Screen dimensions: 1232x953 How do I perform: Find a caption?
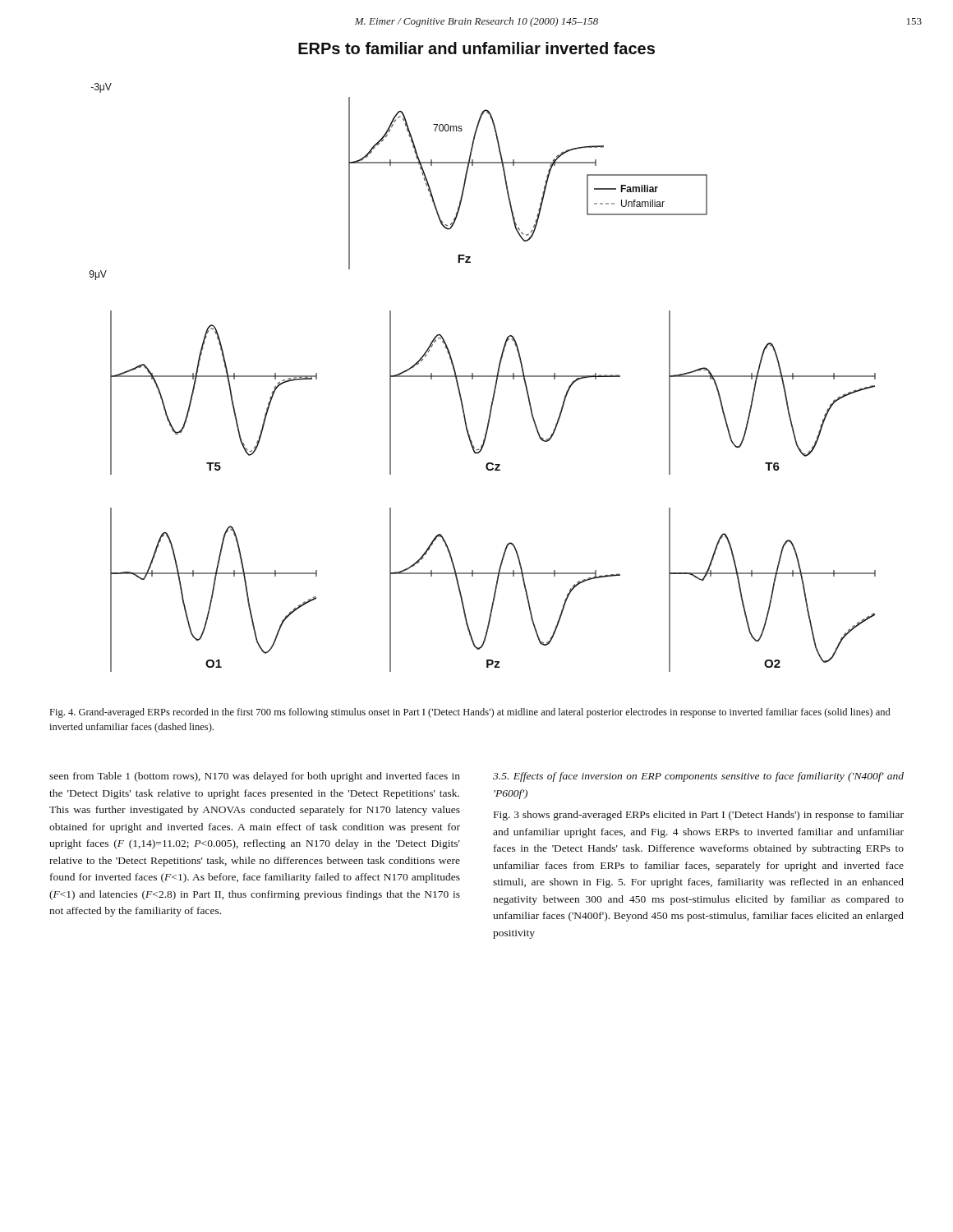click(470, 720)
